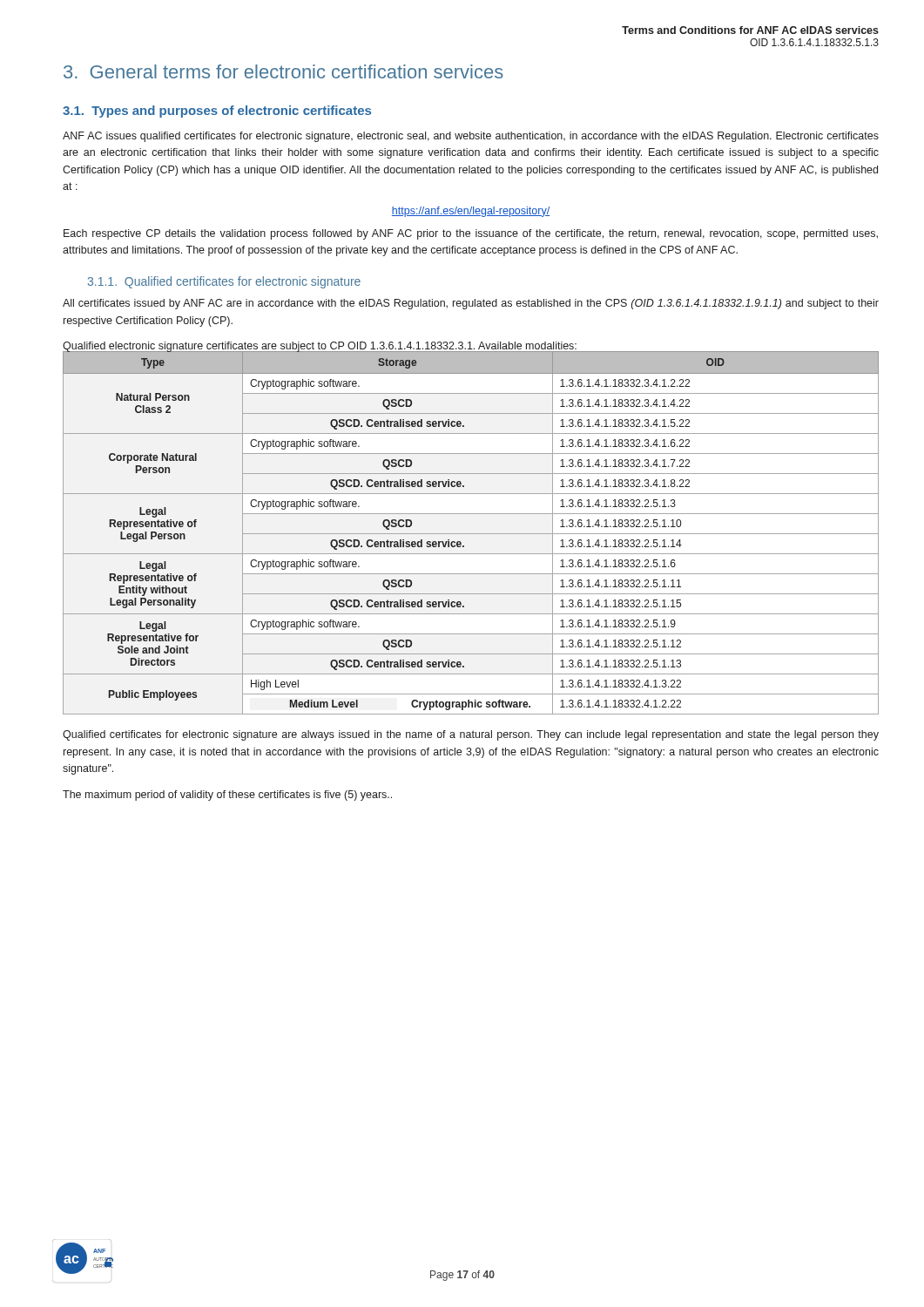Find the block starting "3.1.1. Qualified certificates for electronic signature"

pyautogui.click(x=224, y=282)
